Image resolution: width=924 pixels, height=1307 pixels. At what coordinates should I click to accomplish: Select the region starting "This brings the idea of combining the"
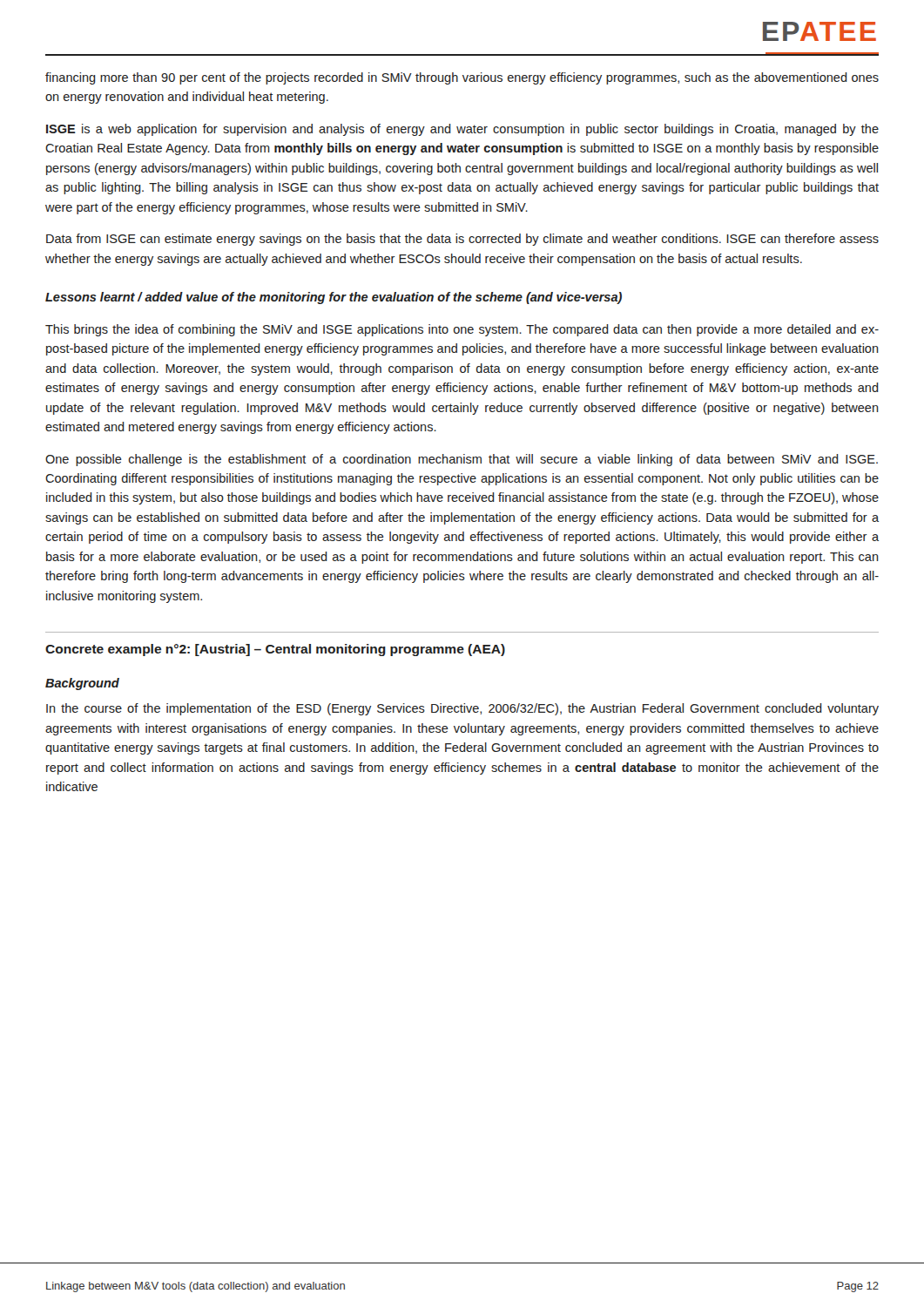coord(462,378)
